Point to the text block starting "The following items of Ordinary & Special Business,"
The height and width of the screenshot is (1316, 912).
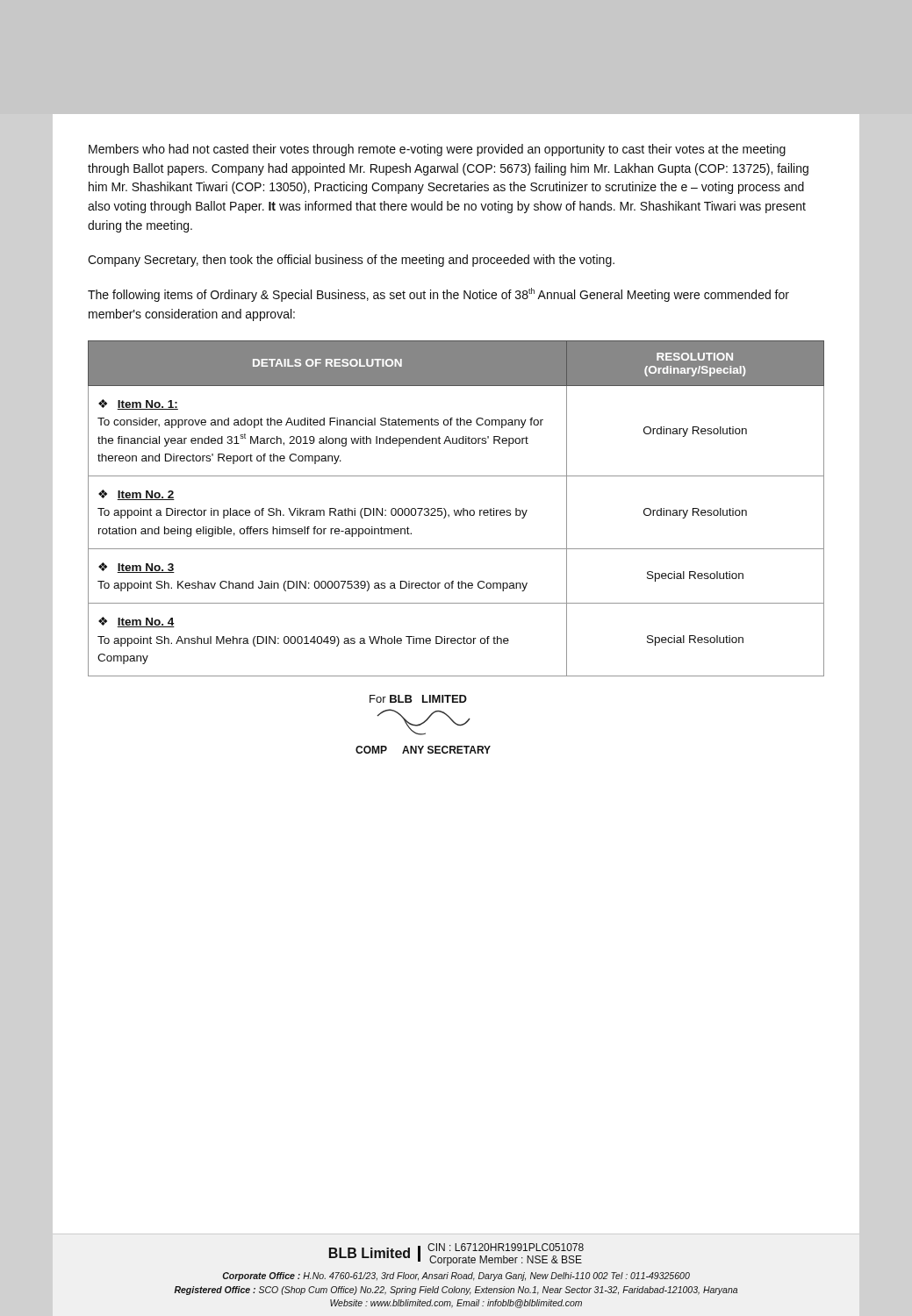[438, 304]
